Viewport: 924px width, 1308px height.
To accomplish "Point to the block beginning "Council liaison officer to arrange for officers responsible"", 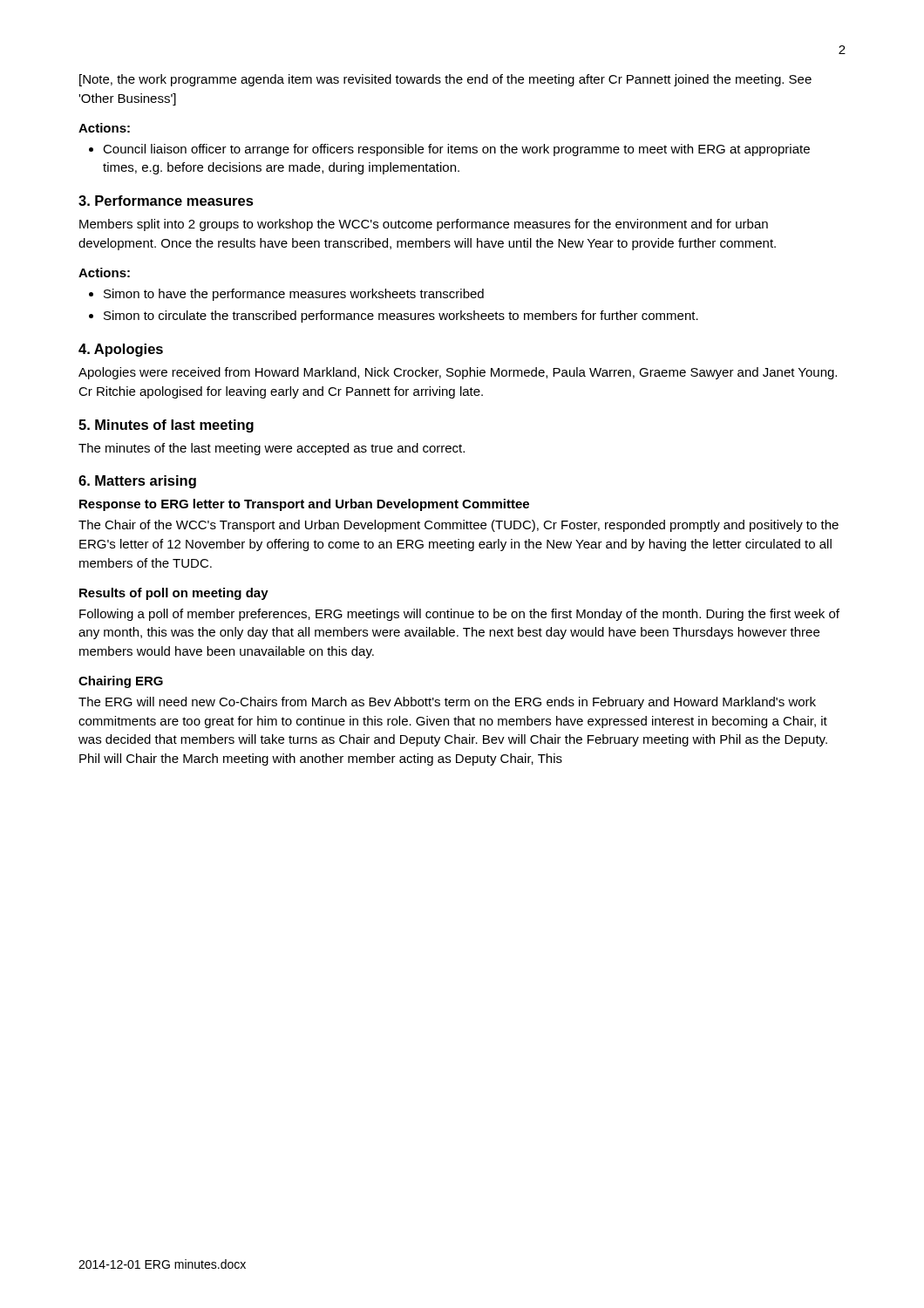I will [x=474, y=158].
